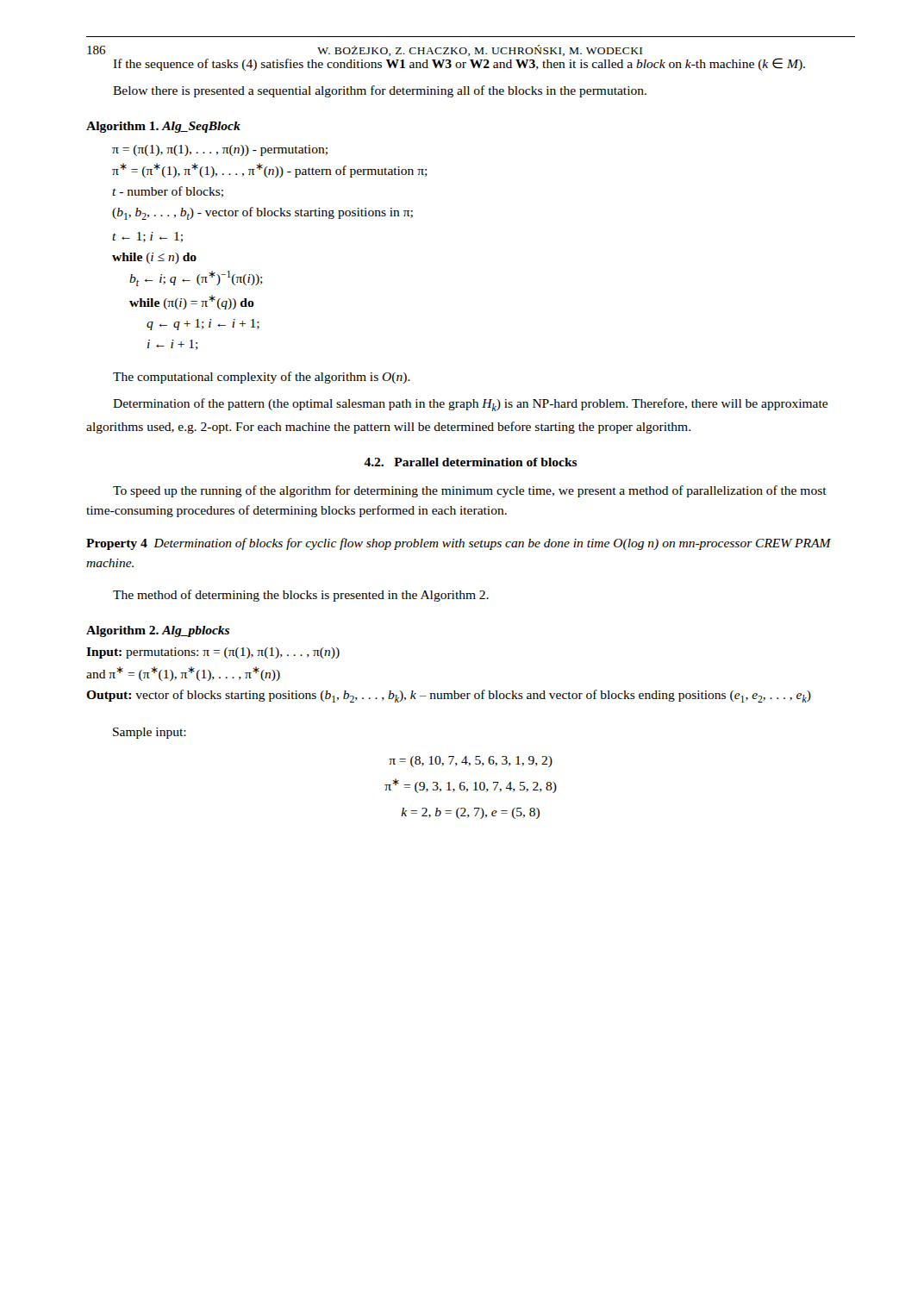Navigate to the block starting "To speed up the running of the algorithm"
This screenshot has height=1293, width=924.
coord(471,500)
